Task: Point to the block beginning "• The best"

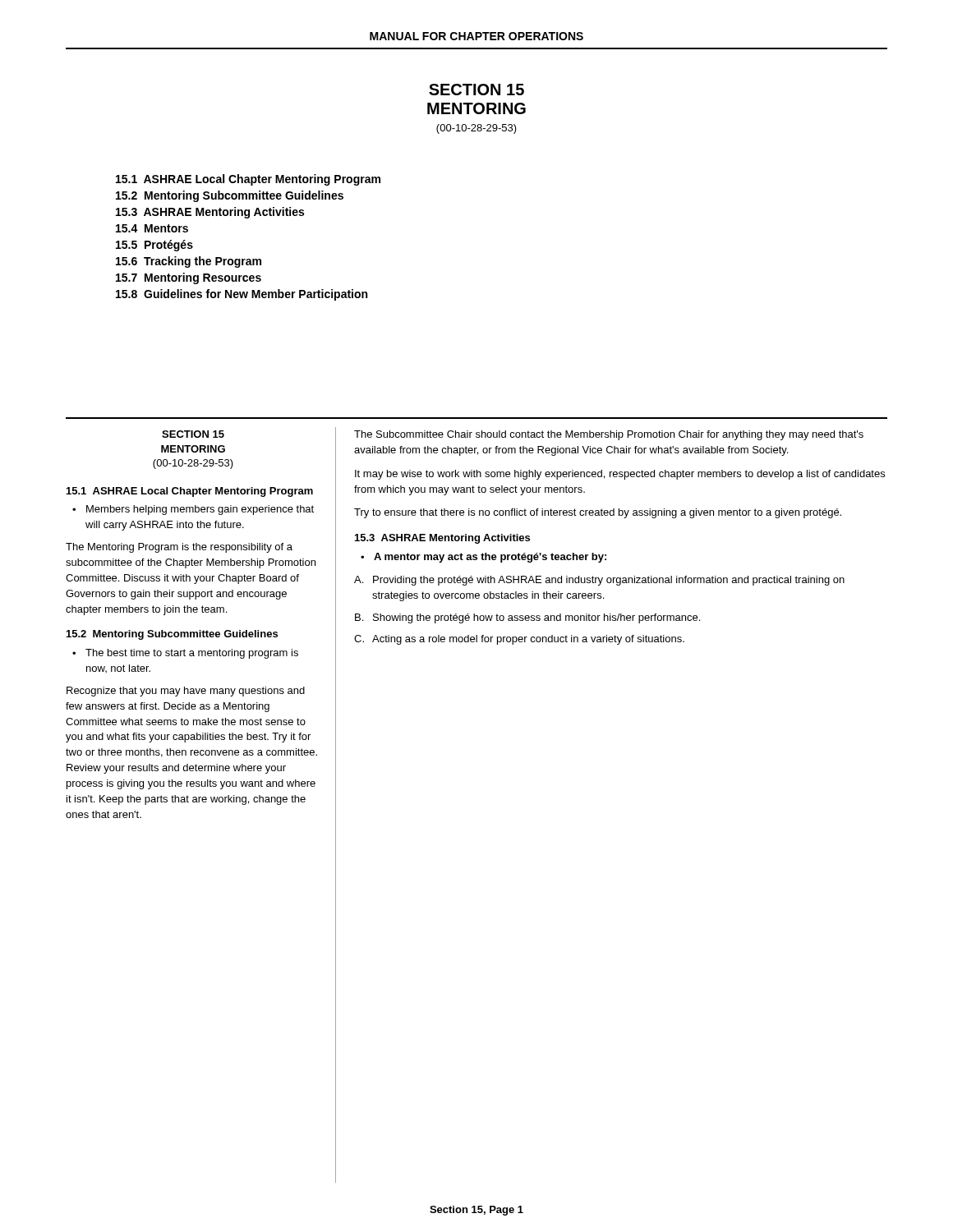Action: pos(196,661)
